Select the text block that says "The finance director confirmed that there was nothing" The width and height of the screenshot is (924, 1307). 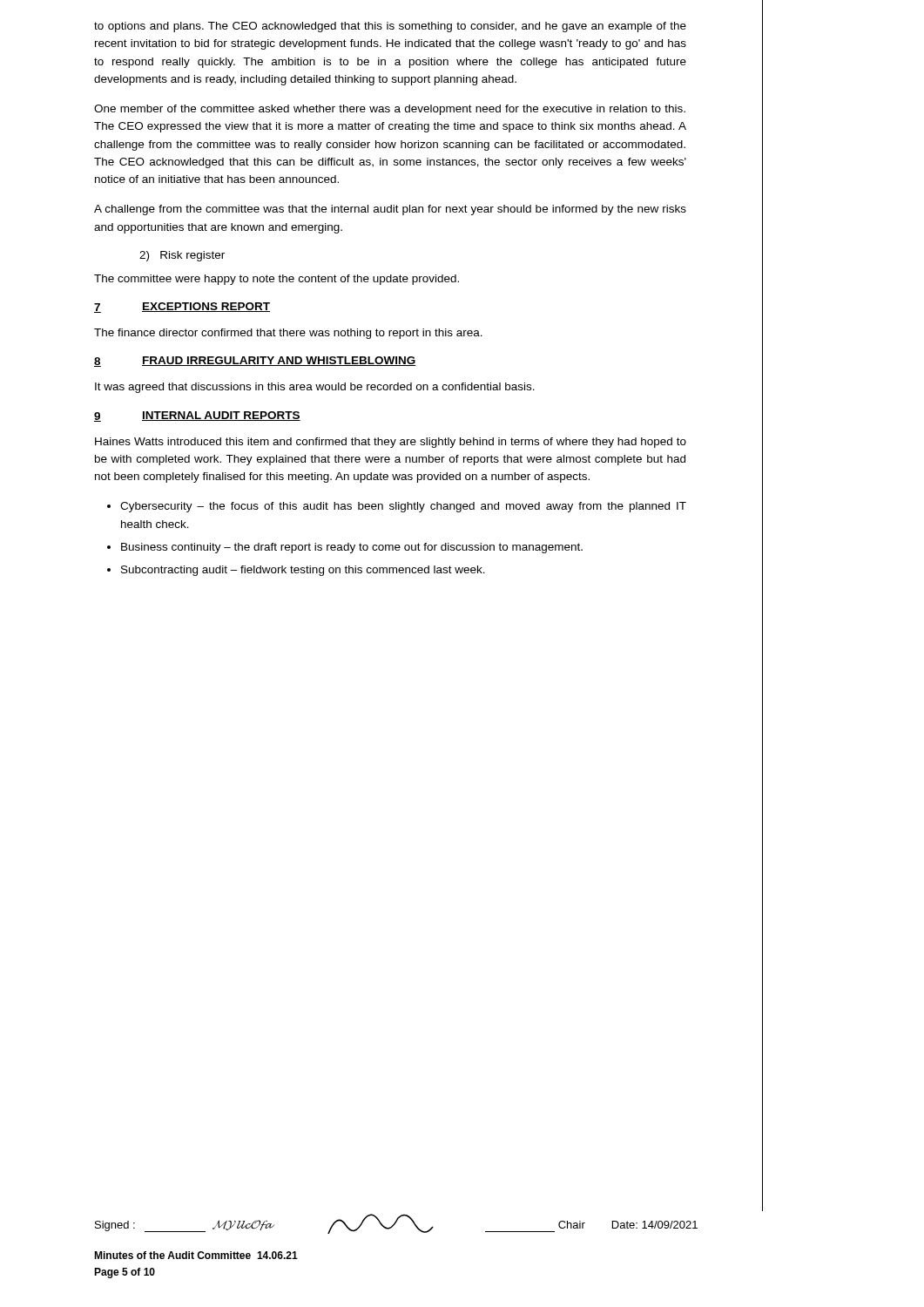pos(288,332)
